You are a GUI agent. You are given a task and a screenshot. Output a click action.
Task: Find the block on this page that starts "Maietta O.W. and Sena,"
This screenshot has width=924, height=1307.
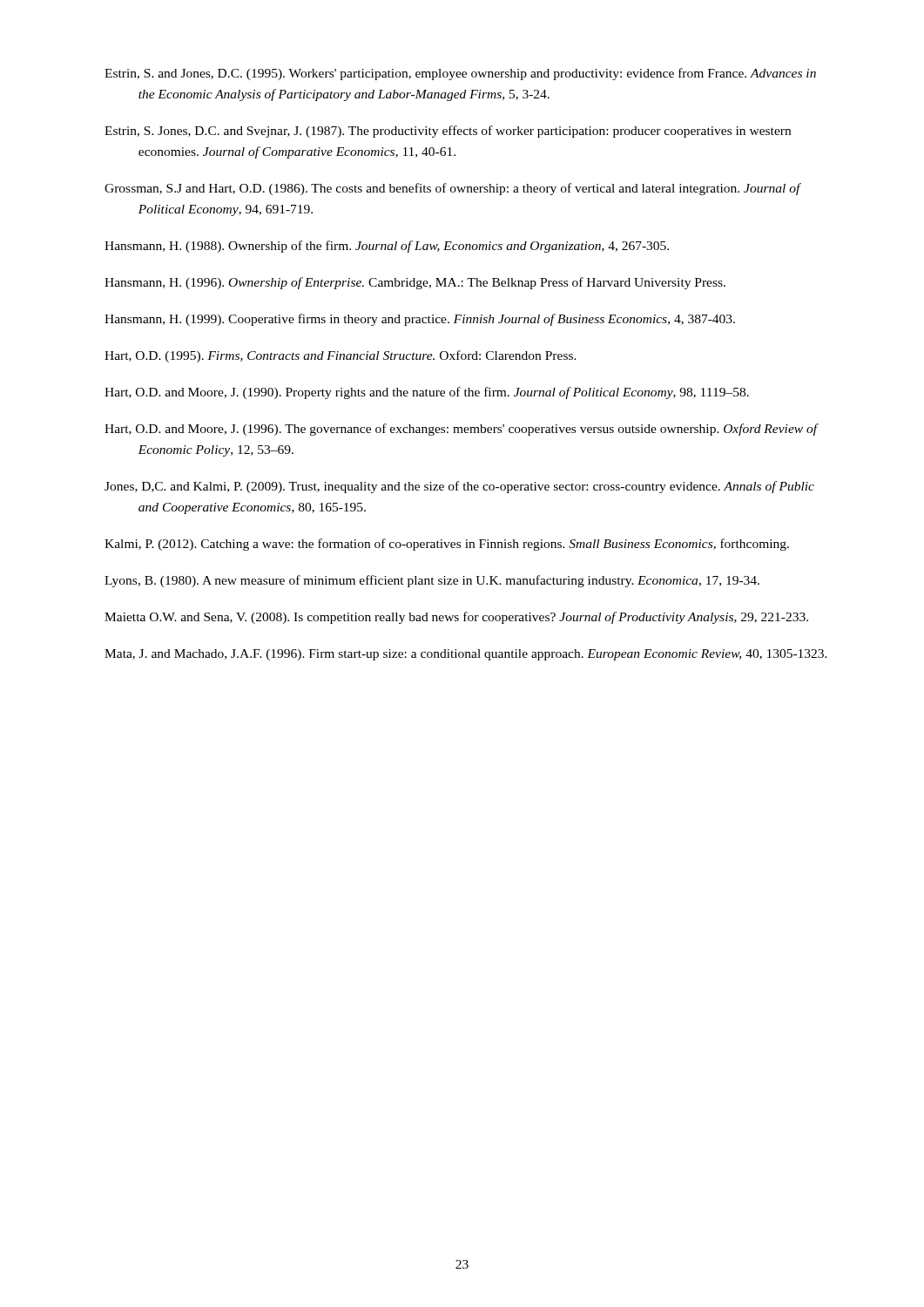click(457, 617)
